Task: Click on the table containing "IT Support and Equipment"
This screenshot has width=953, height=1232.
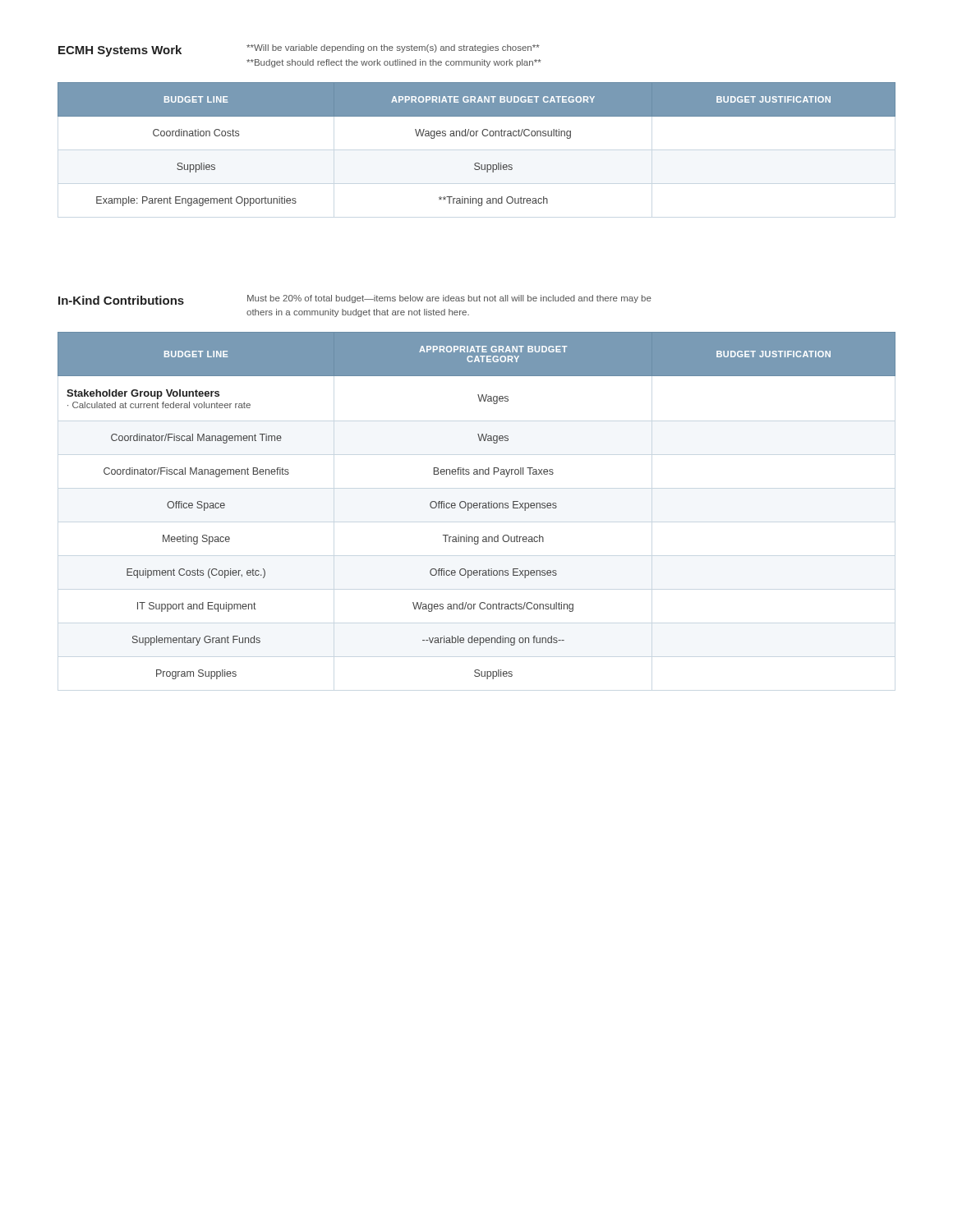Action: tap(476, 511)
